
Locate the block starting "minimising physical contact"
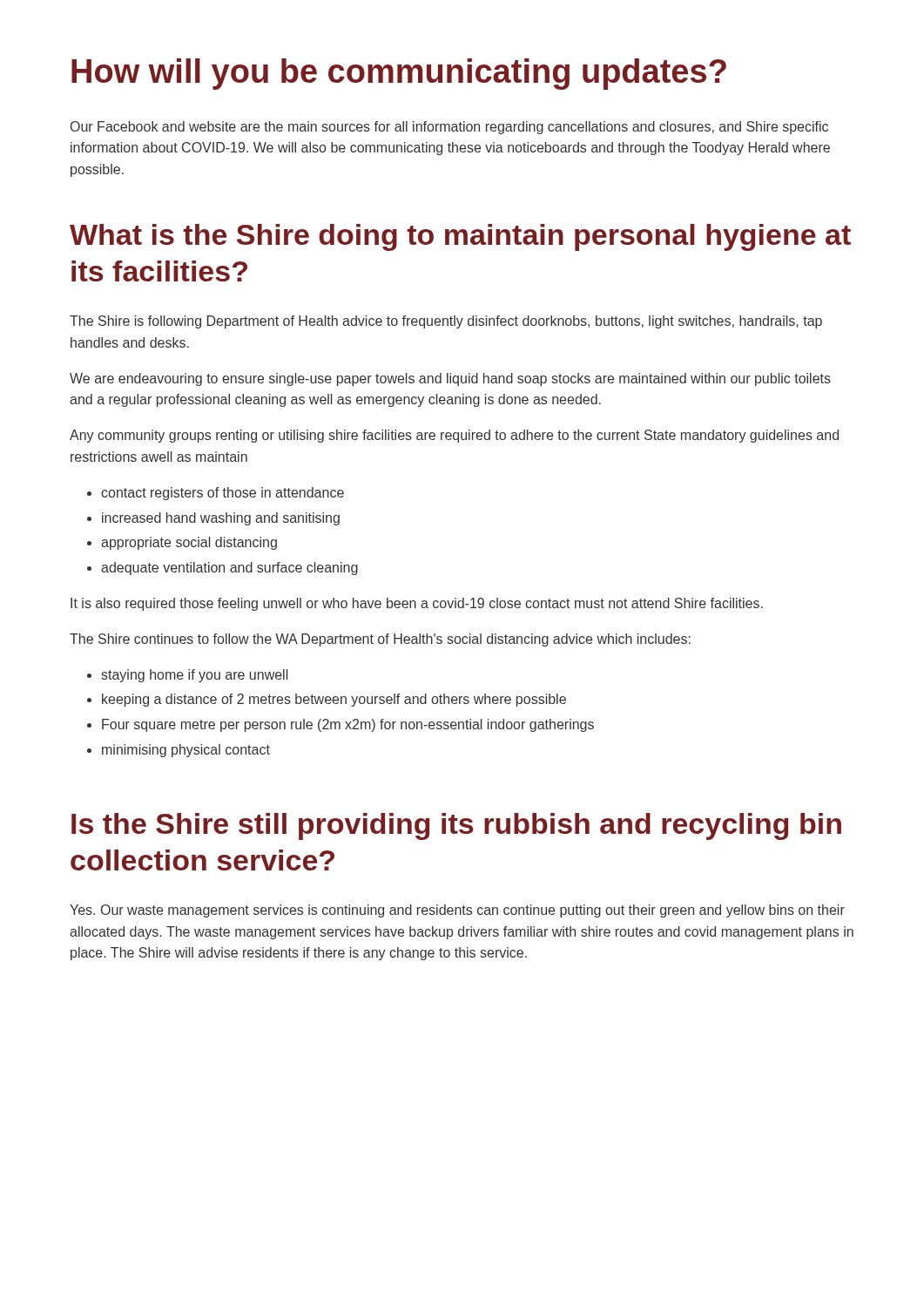pos(185,750)
